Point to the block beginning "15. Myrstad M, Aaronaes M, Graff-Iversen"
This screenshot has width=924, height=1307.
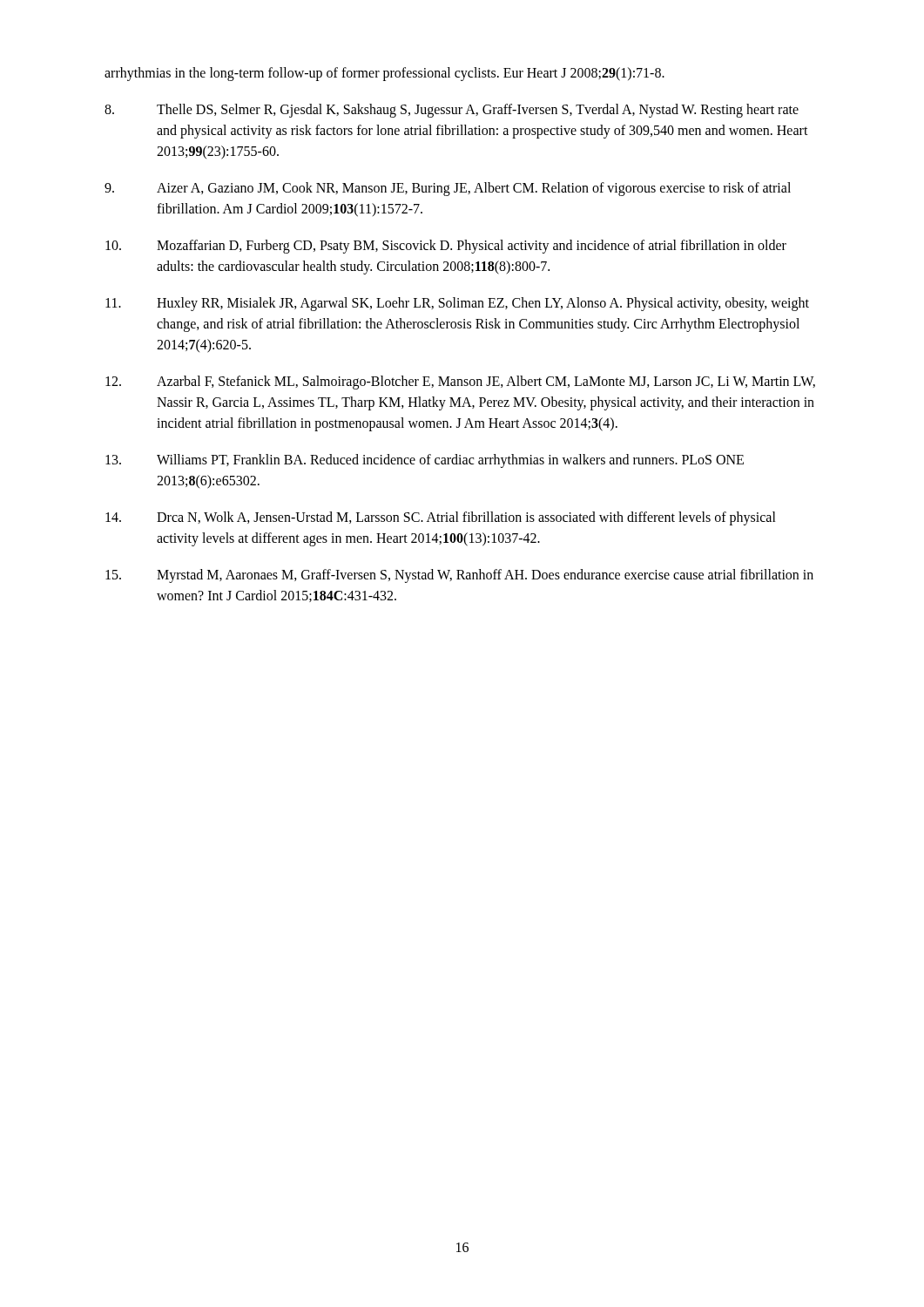point(462,586)
